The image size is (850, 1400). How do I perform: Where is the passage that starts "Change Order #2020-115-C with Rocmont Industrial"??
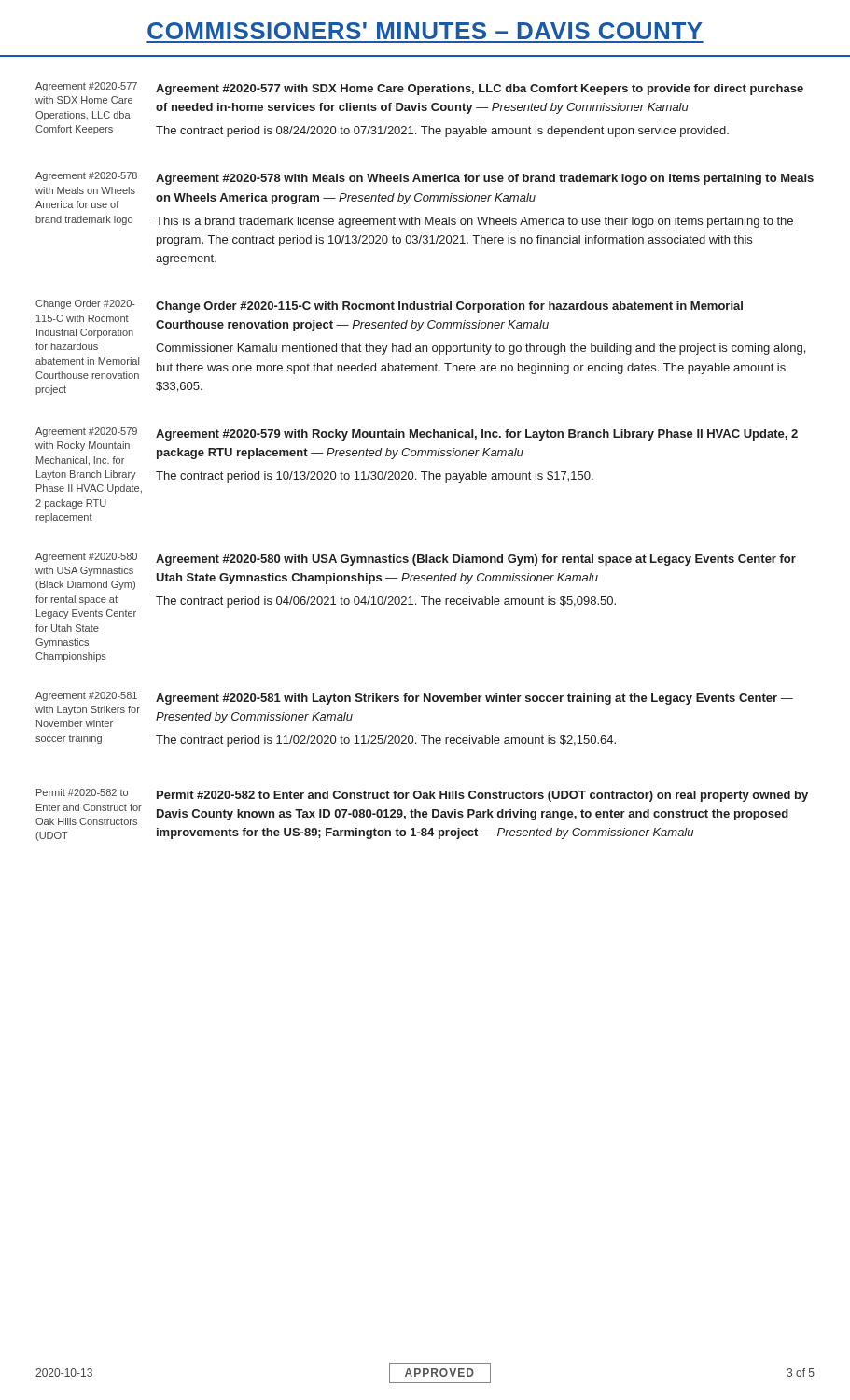(x=425, y=349)
